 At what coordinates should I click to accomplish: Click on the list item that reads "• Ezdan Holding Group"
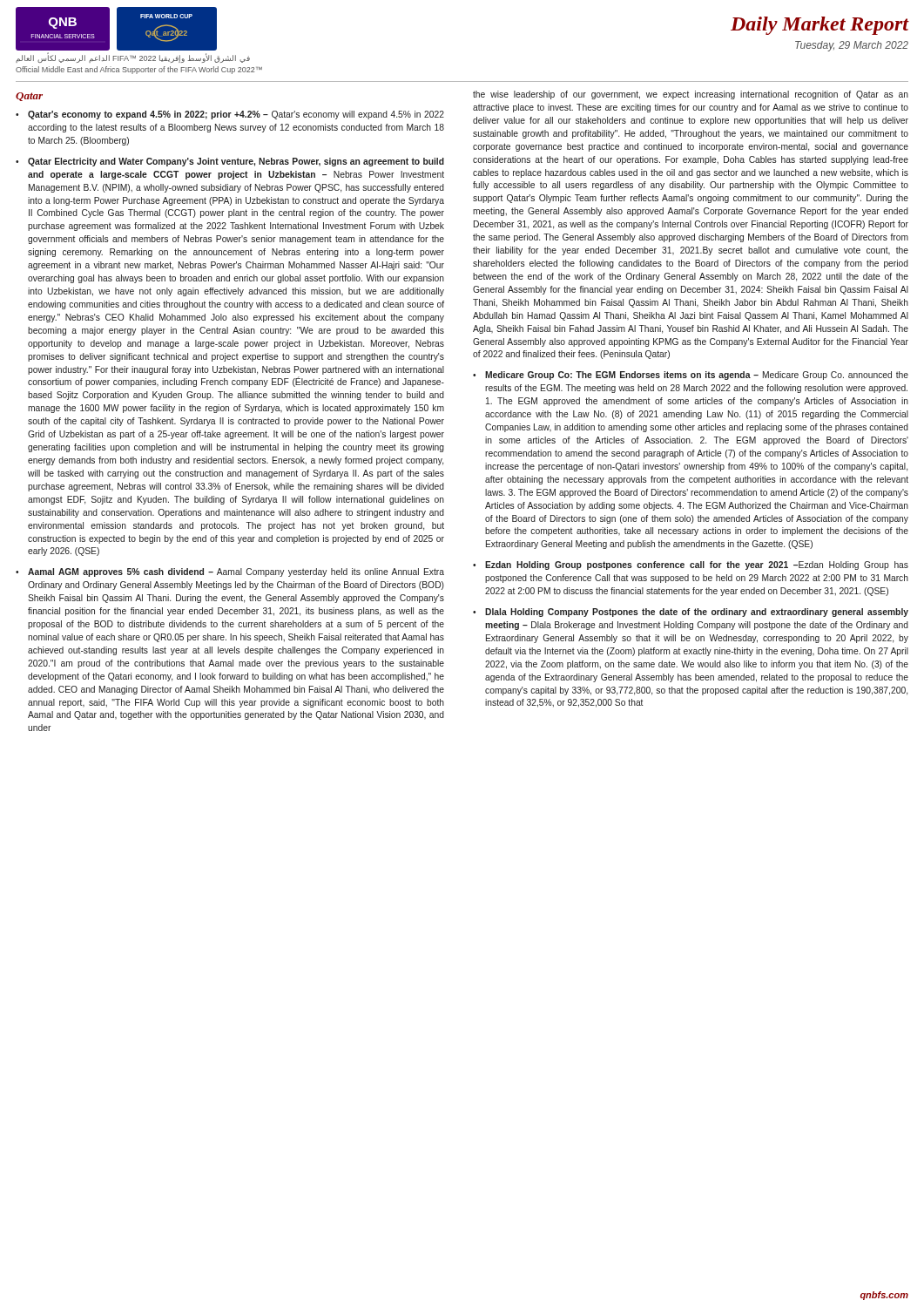[691, 578]
